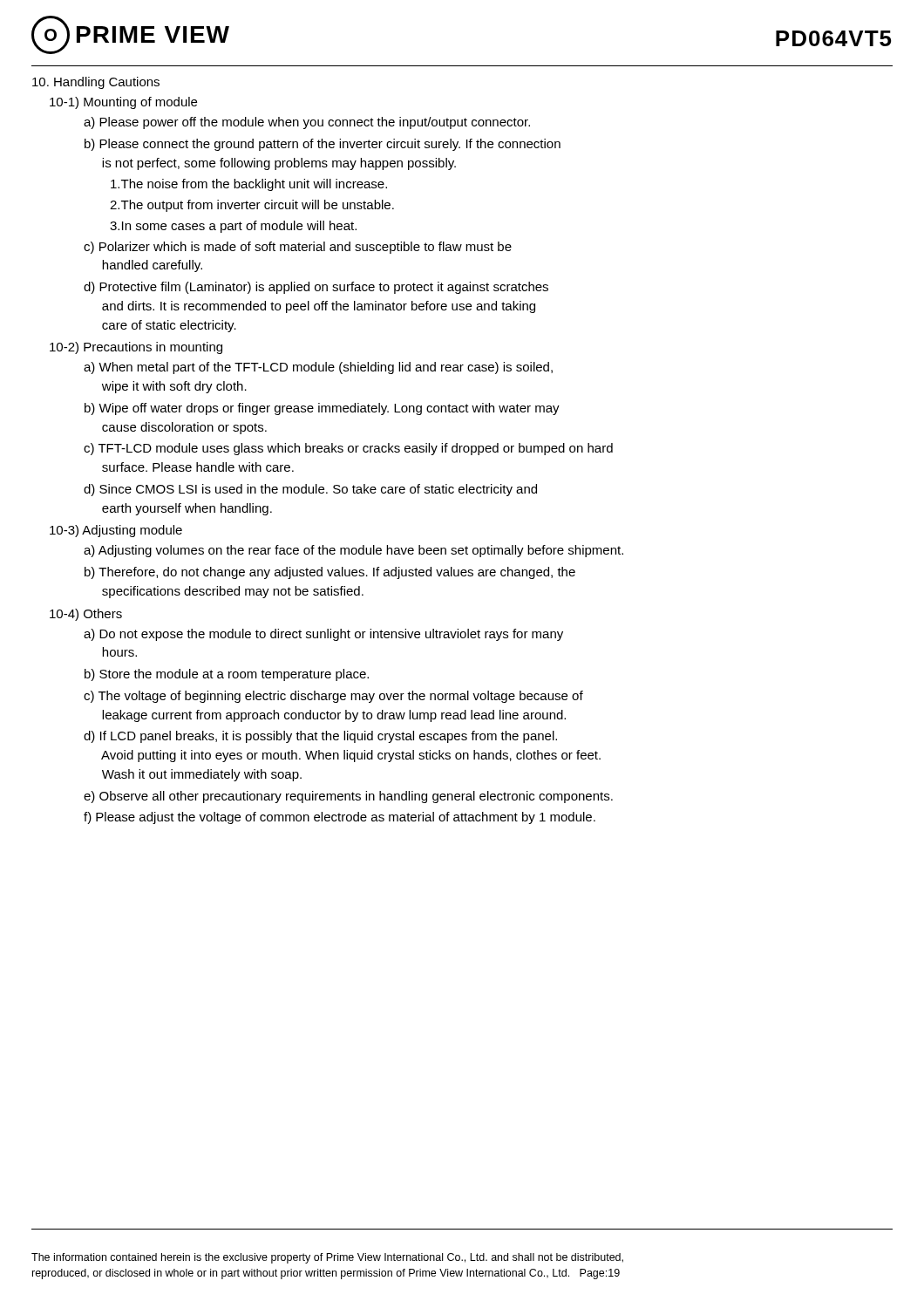Point to the region starting "2.The output from inverter circuit will be"
Screen dimensions: 1308x924
[252, 205]
